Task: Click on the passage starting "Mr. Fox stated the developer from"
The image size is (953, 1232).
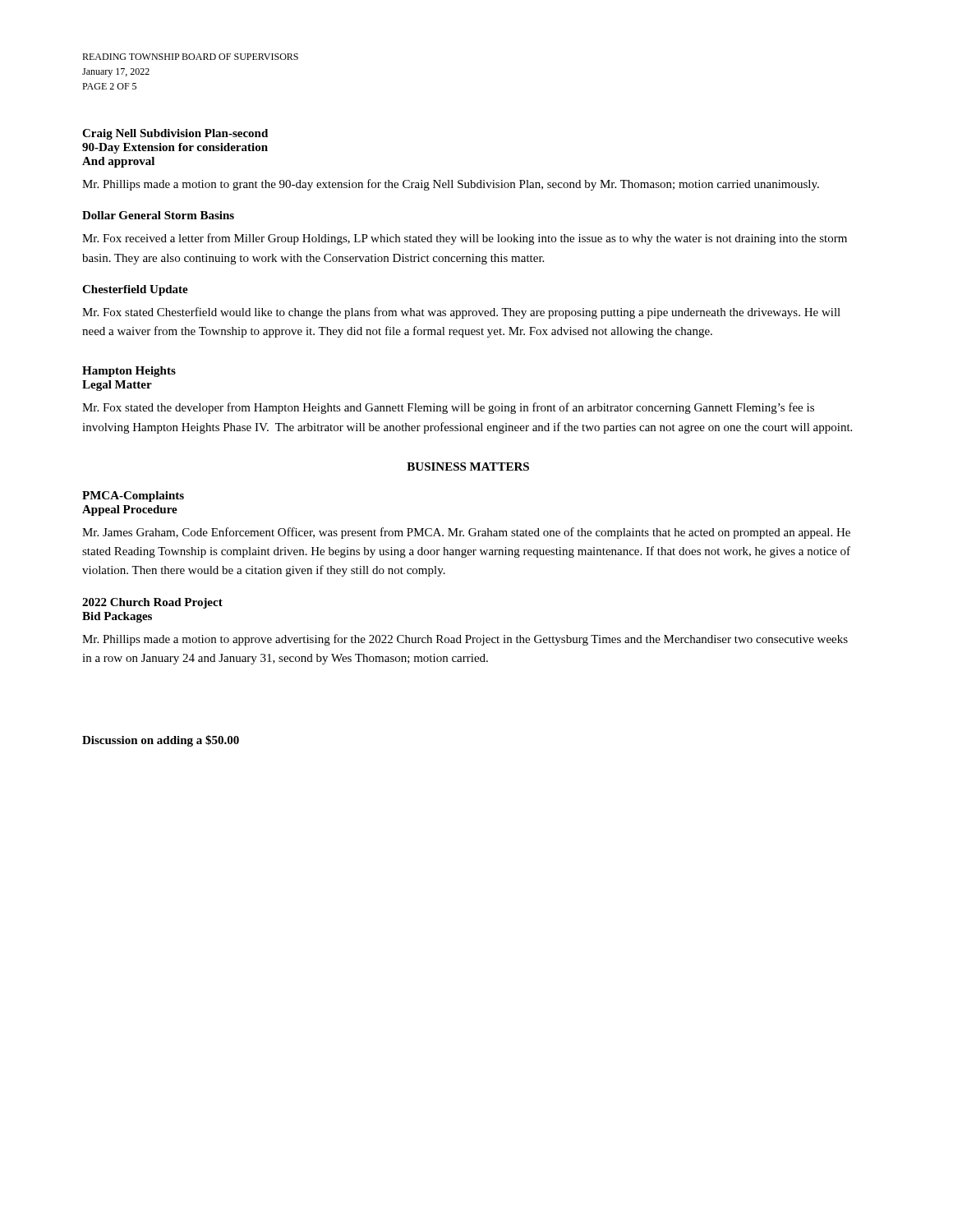Action: (x=468, y=417)
